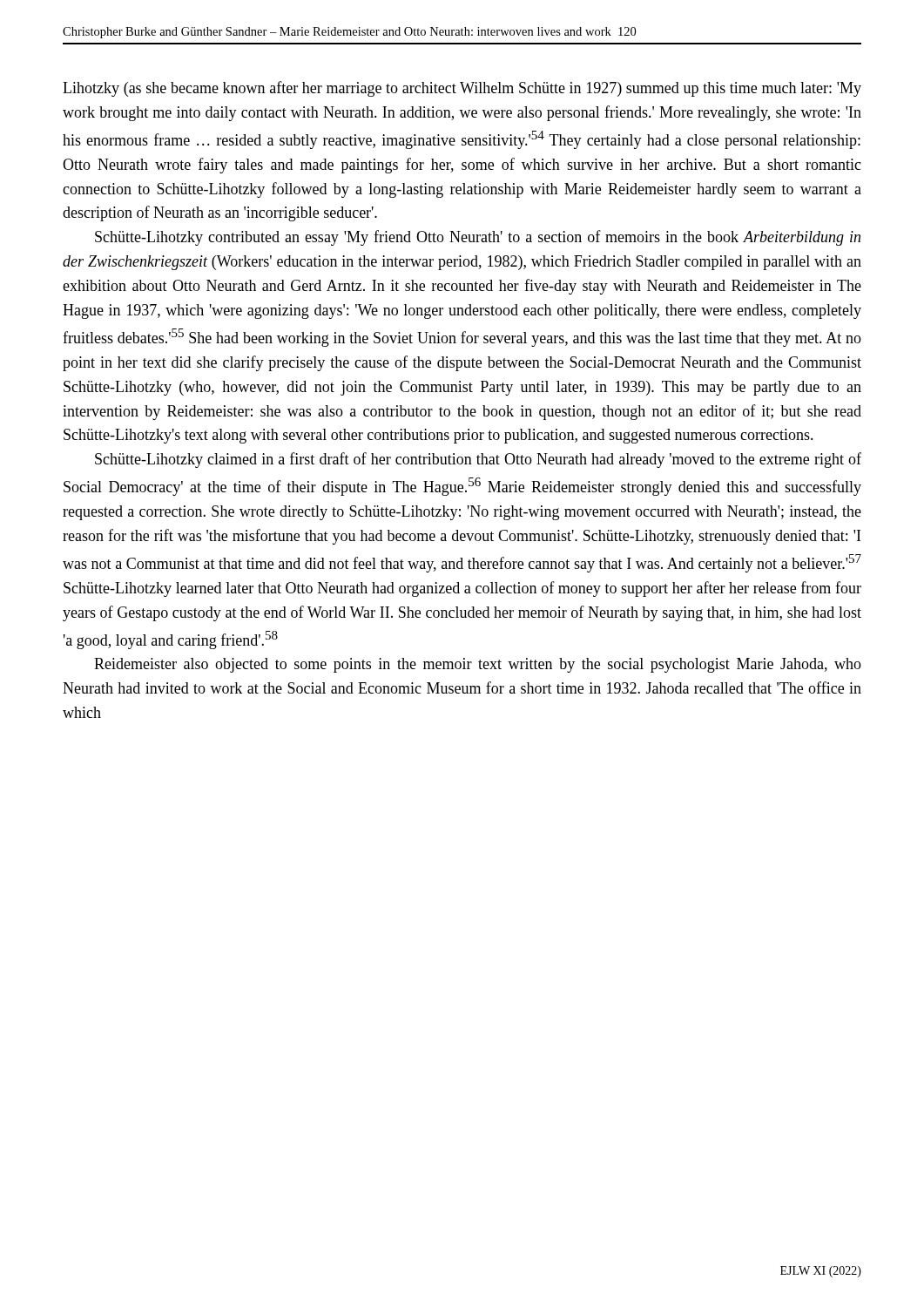Where is the passage that starts "Lihotzky (as she became known after"?

pos(462,151)
